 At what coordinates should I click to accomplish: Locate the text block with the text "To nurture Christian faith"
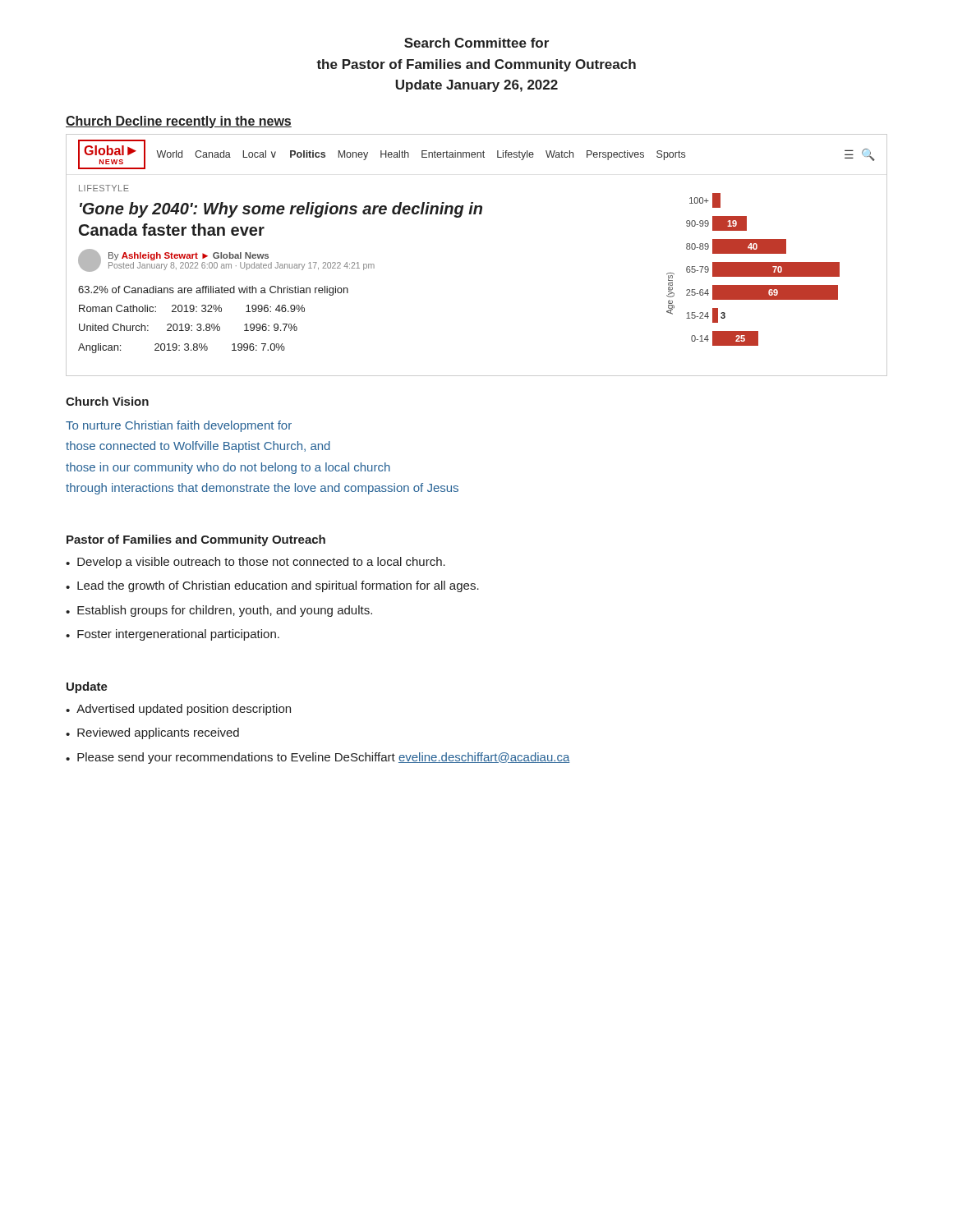point(262,456)
